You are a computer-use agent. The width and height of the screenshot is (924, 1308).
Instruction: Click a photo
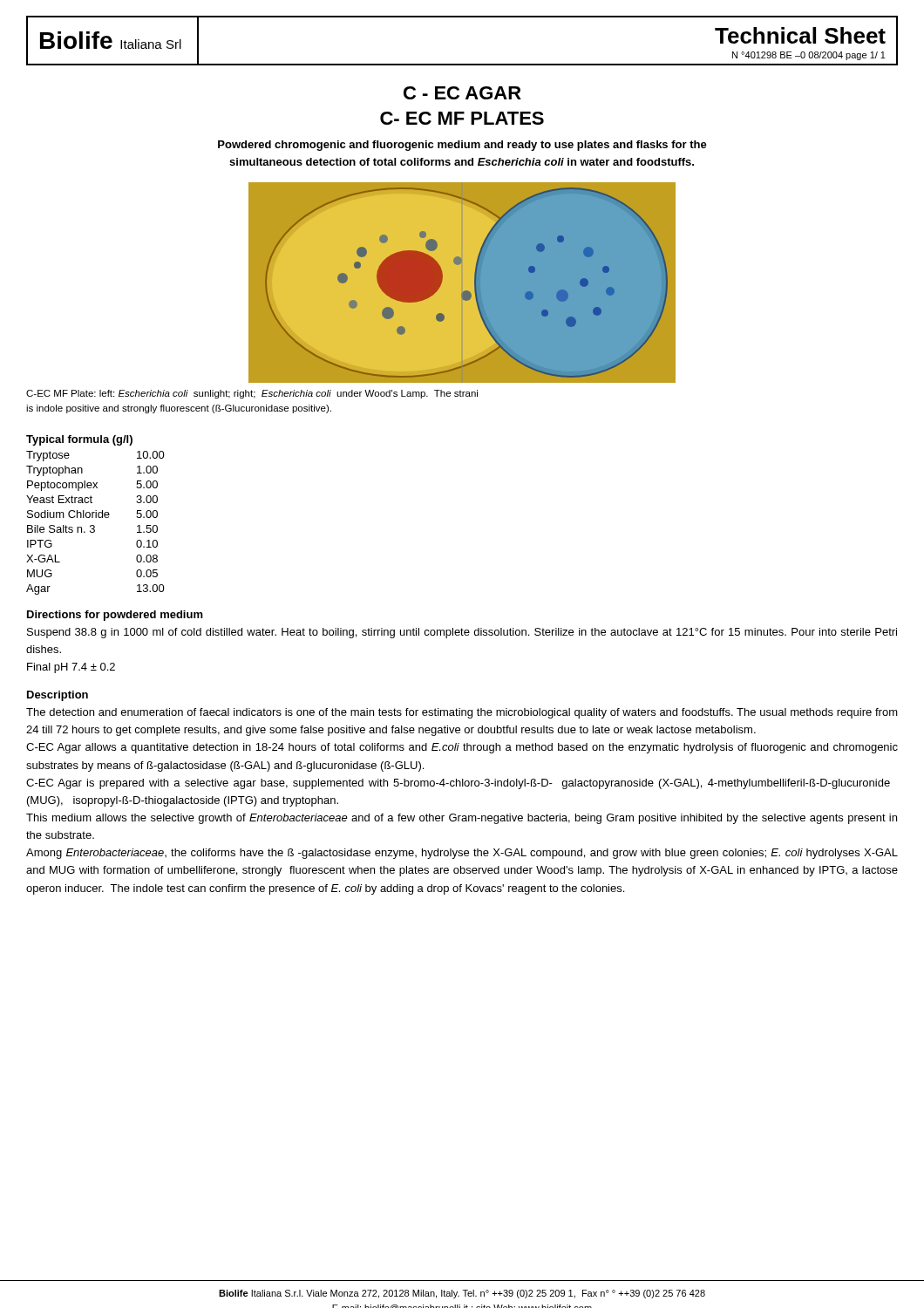point(462,283)
